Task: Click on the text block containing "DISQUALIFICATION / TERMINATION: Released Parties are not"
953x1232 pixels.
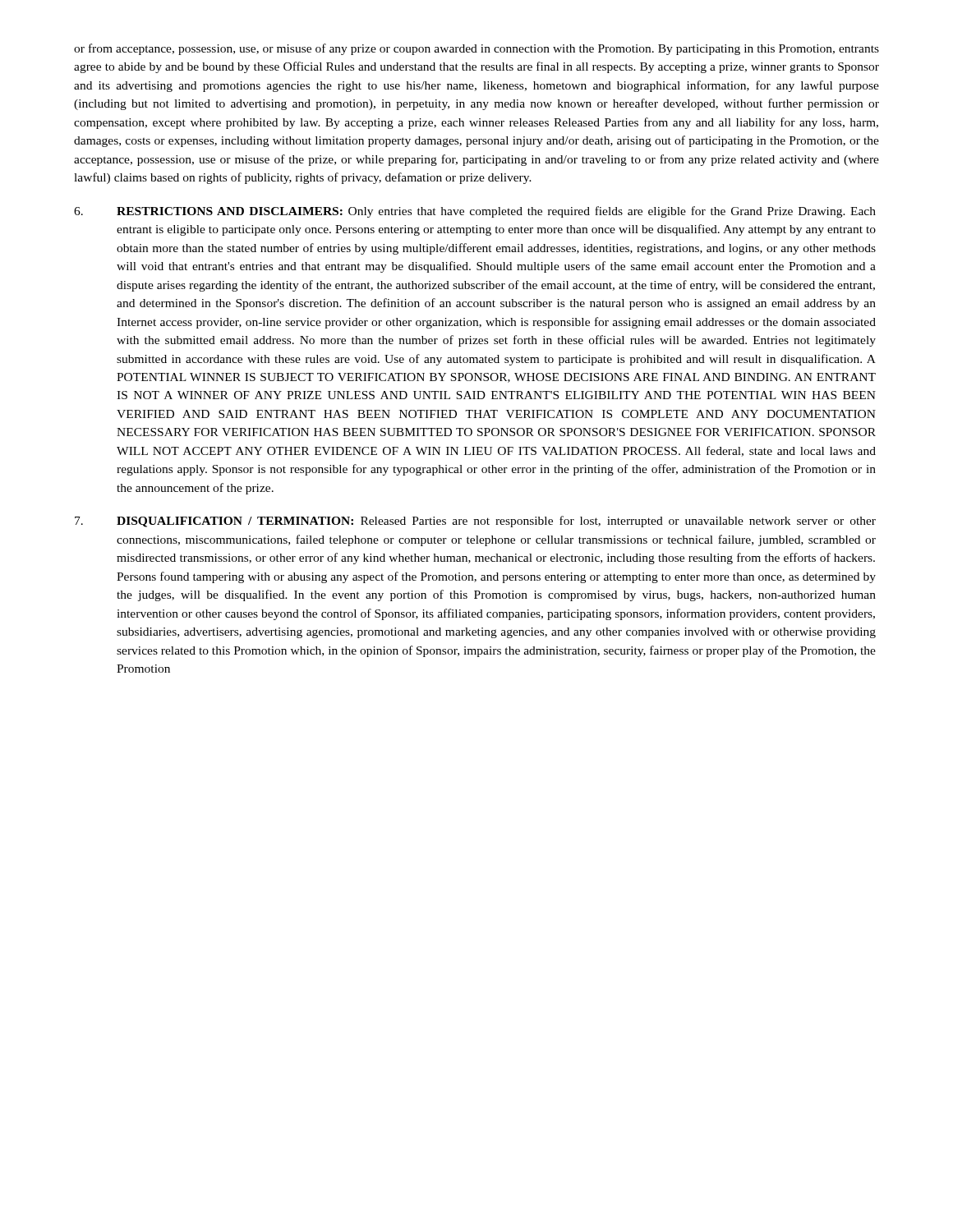Action: (x=475, y=595)
